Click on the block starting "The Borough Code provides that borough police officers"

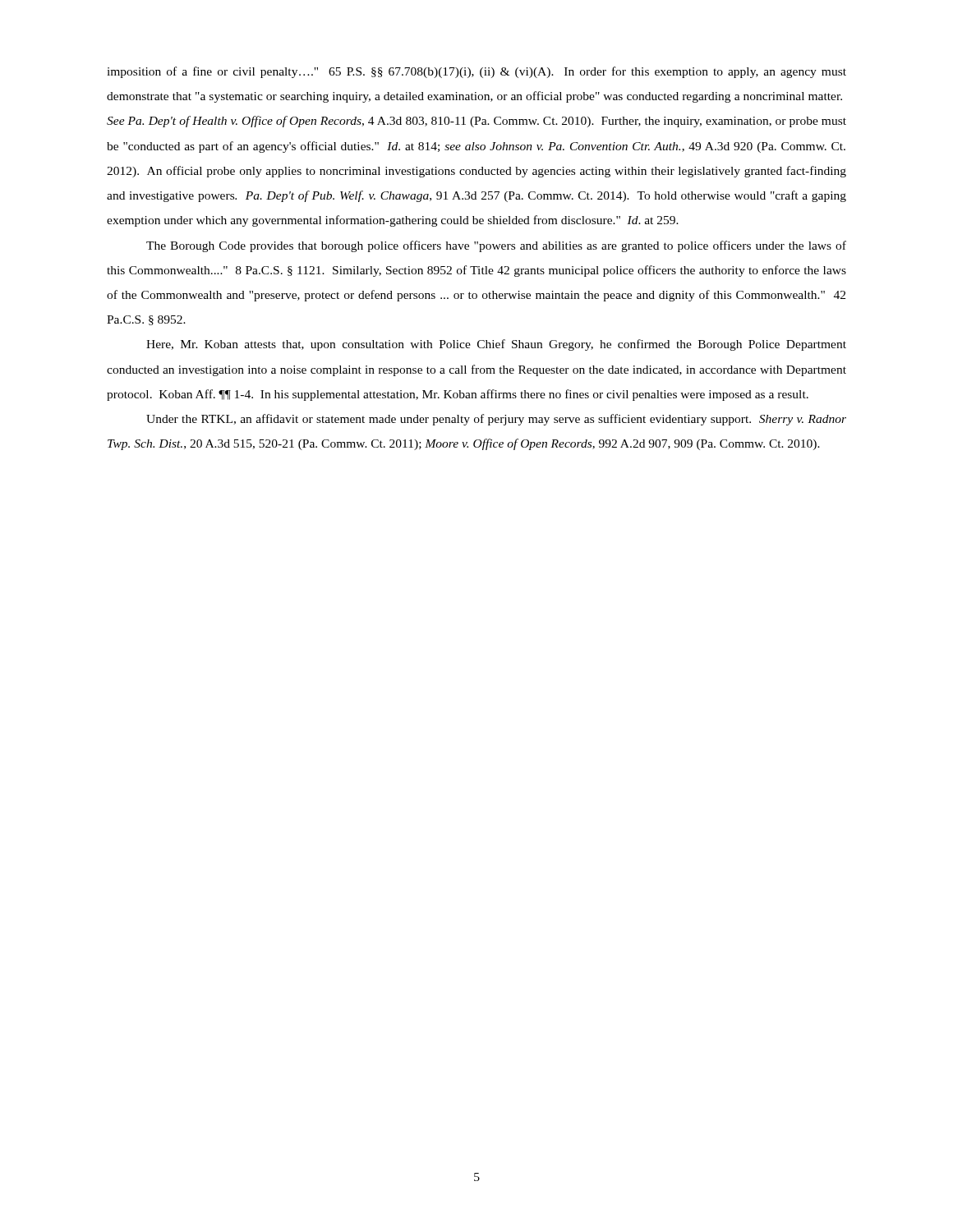point(476,282)
